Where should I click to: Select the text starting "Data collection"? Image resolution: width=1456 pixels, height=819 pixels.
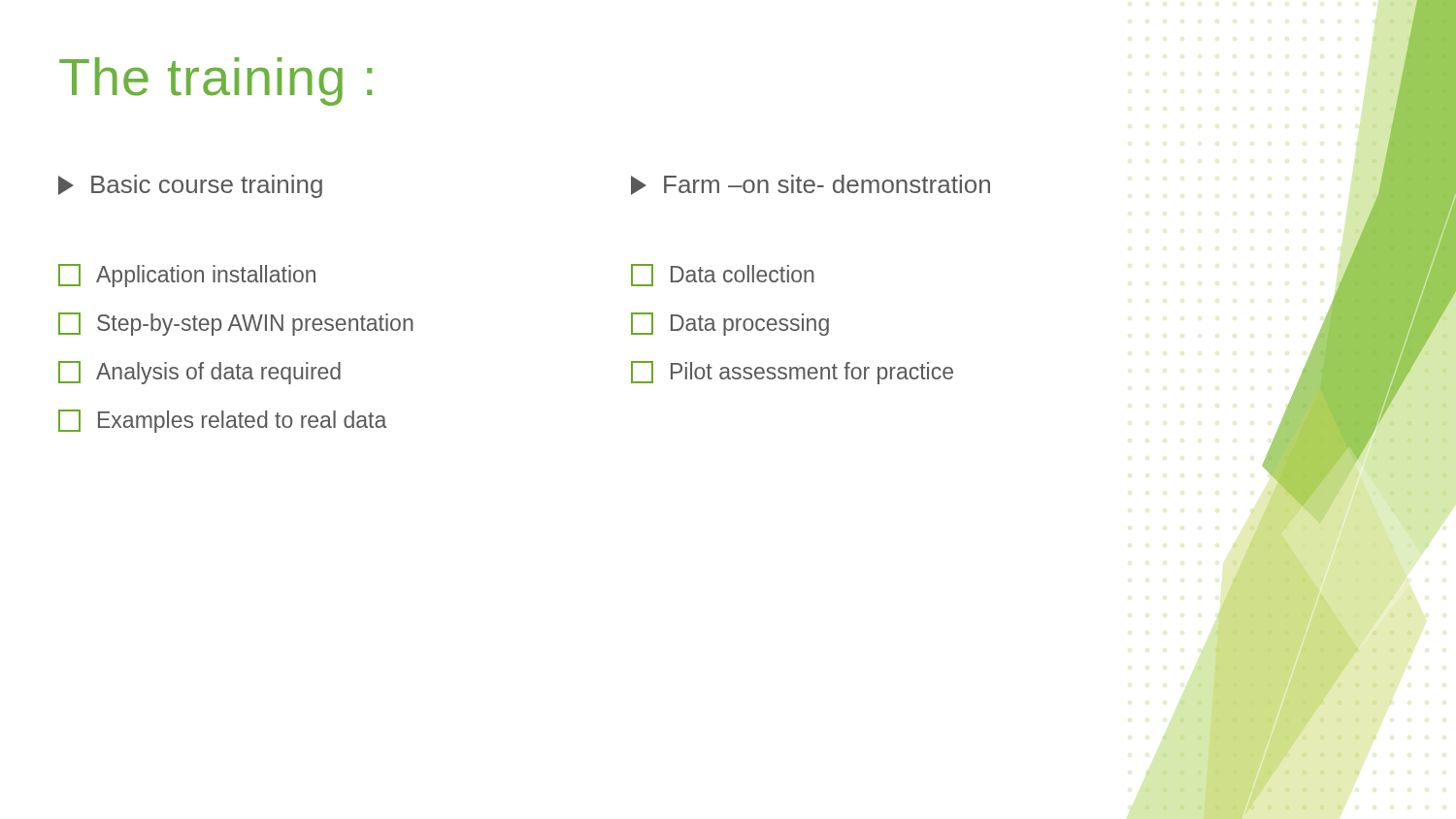point(723,275)
